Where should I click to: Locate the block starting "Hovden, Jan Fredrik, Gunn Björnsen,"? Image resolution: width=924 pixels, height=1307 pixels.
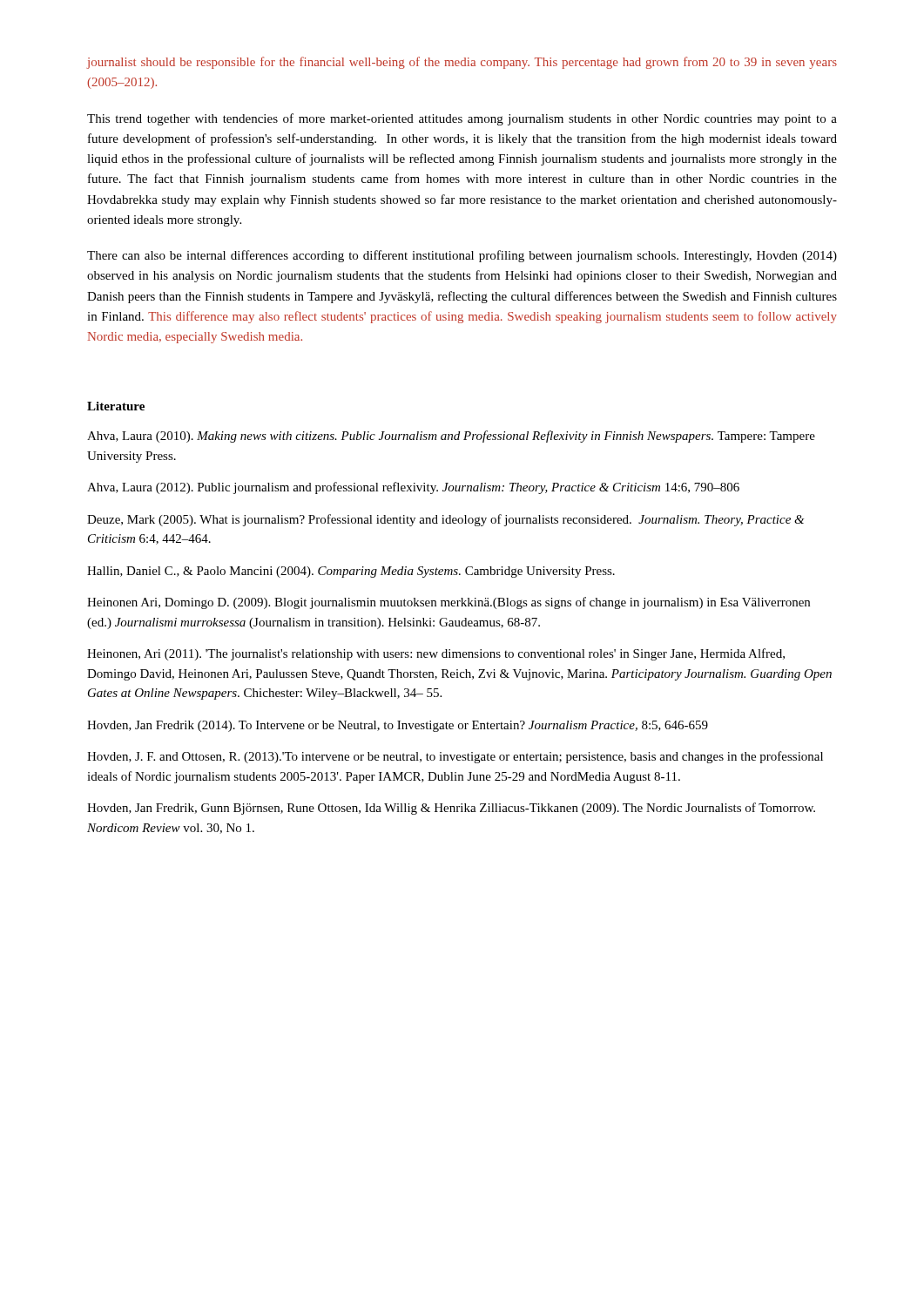pos(452,818)
